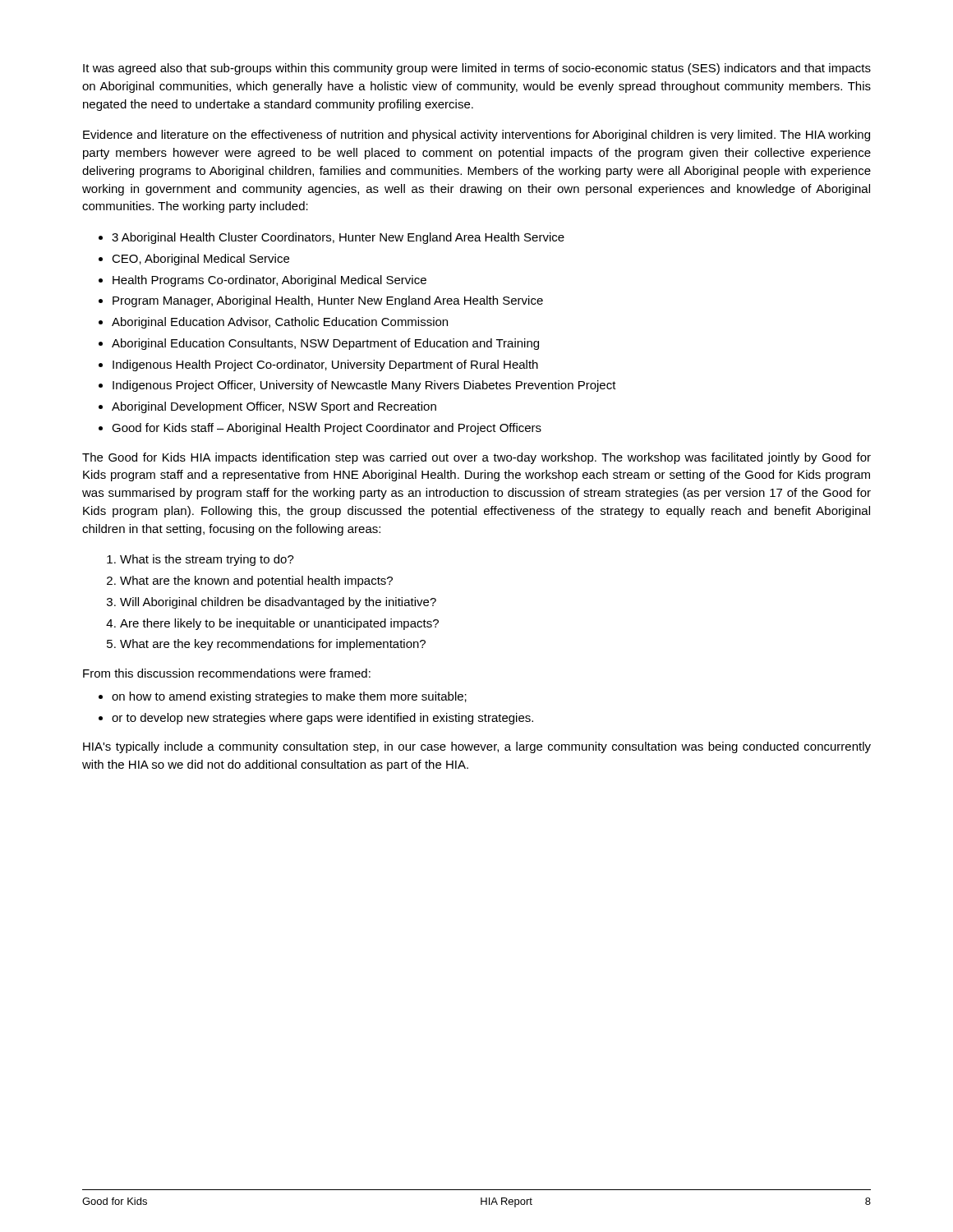Find the text block containing "The Good for Kids"
The width and height of the screenshot is (953, 1232).
tap(476, 492)
